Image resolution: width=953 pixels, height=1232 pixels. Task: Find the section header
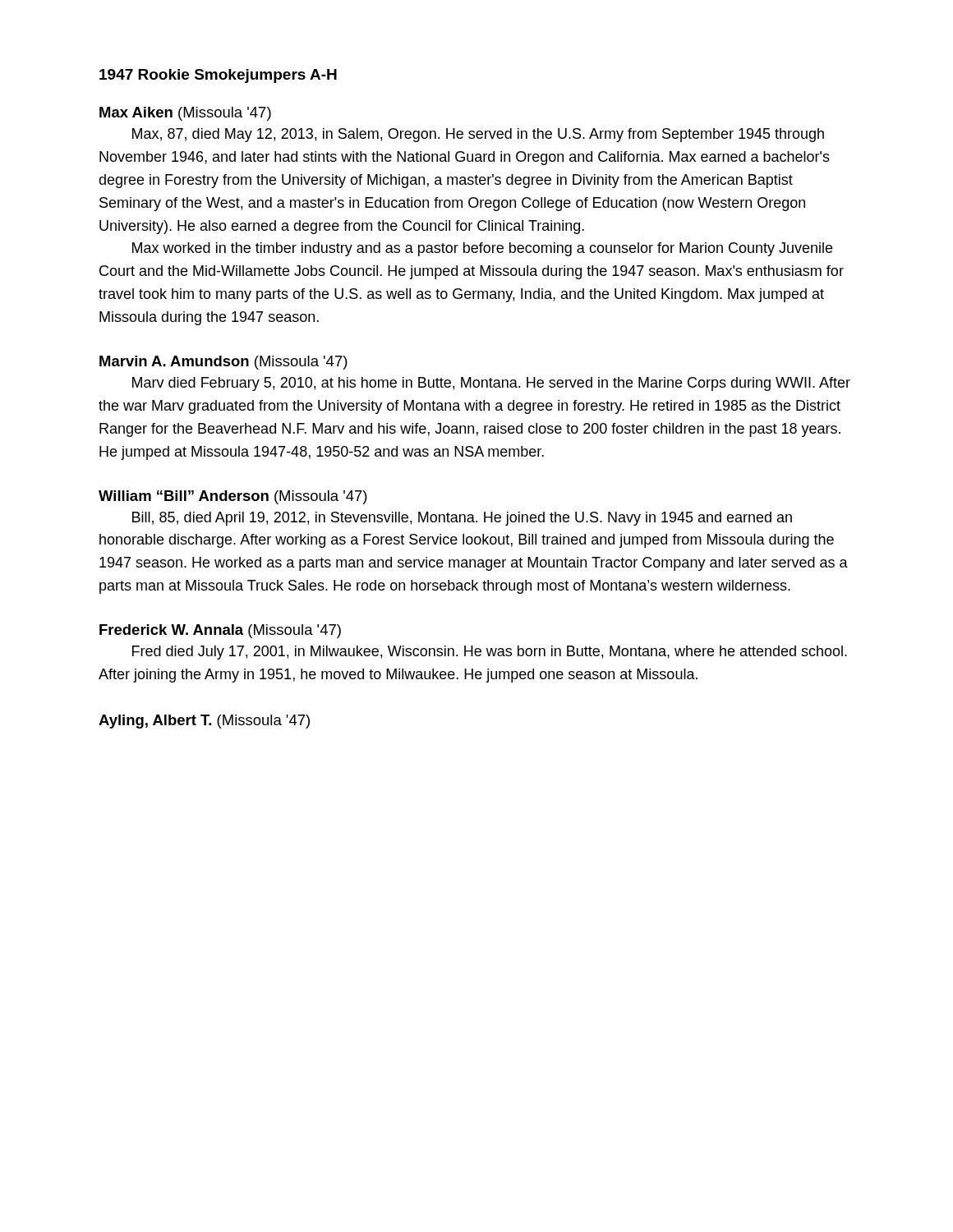tap(218, 74)
